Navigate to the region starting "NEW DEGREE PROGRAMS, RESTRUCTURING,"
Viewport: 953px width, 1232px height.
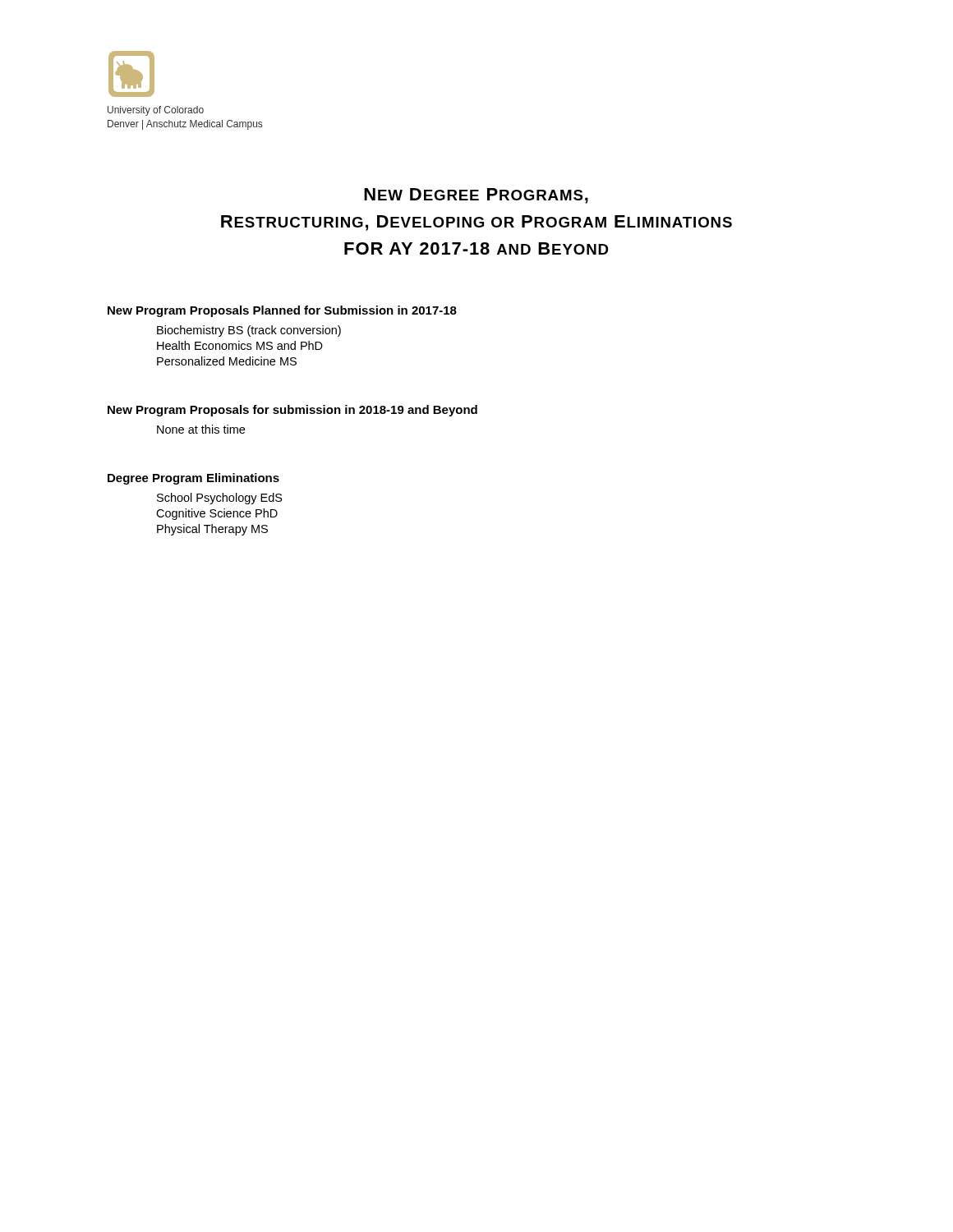pyautogui.click(x=476, y=221)
